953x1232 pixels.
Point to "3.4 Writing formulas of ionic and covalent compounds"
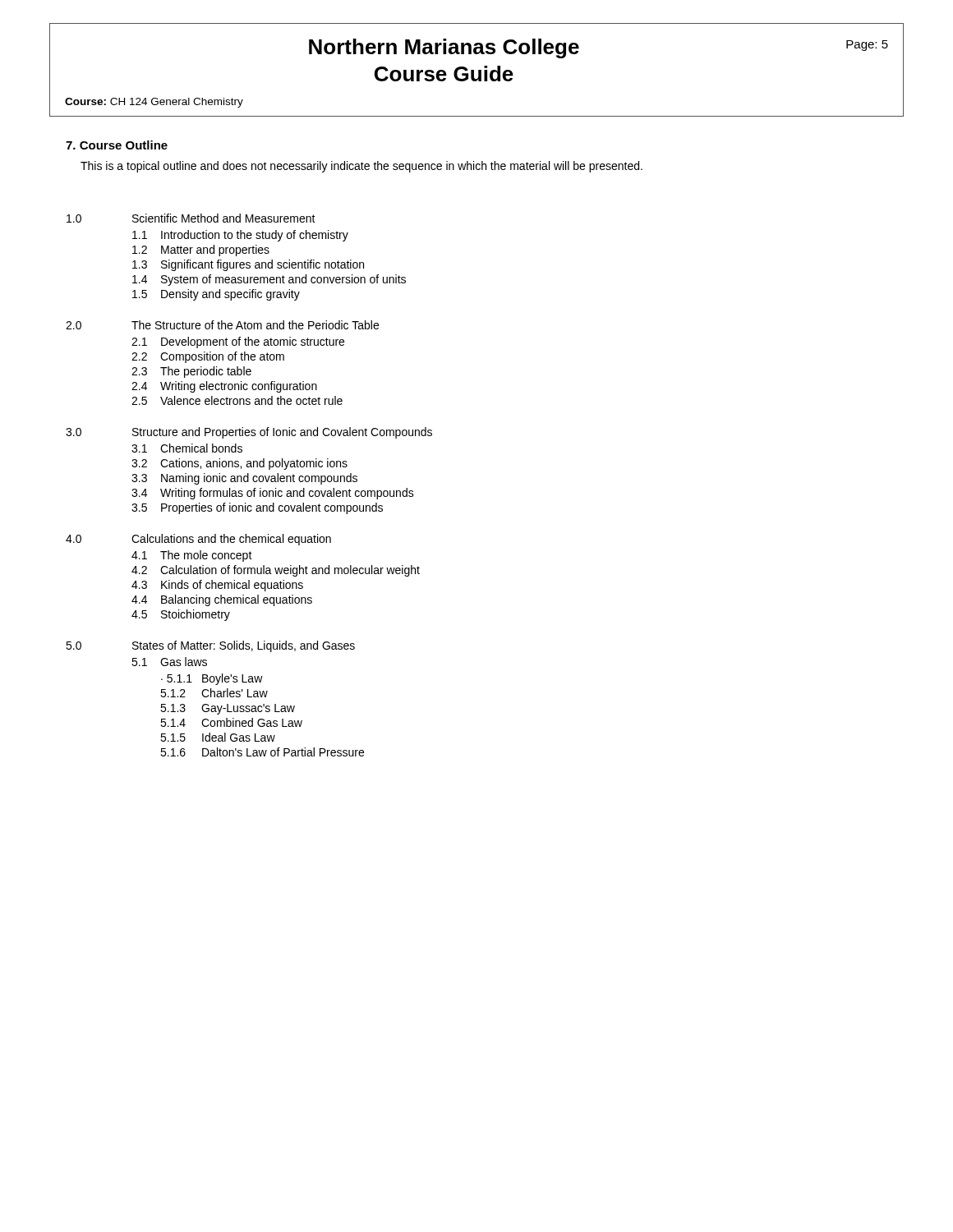pyautogui.click(x=240, y=493)
